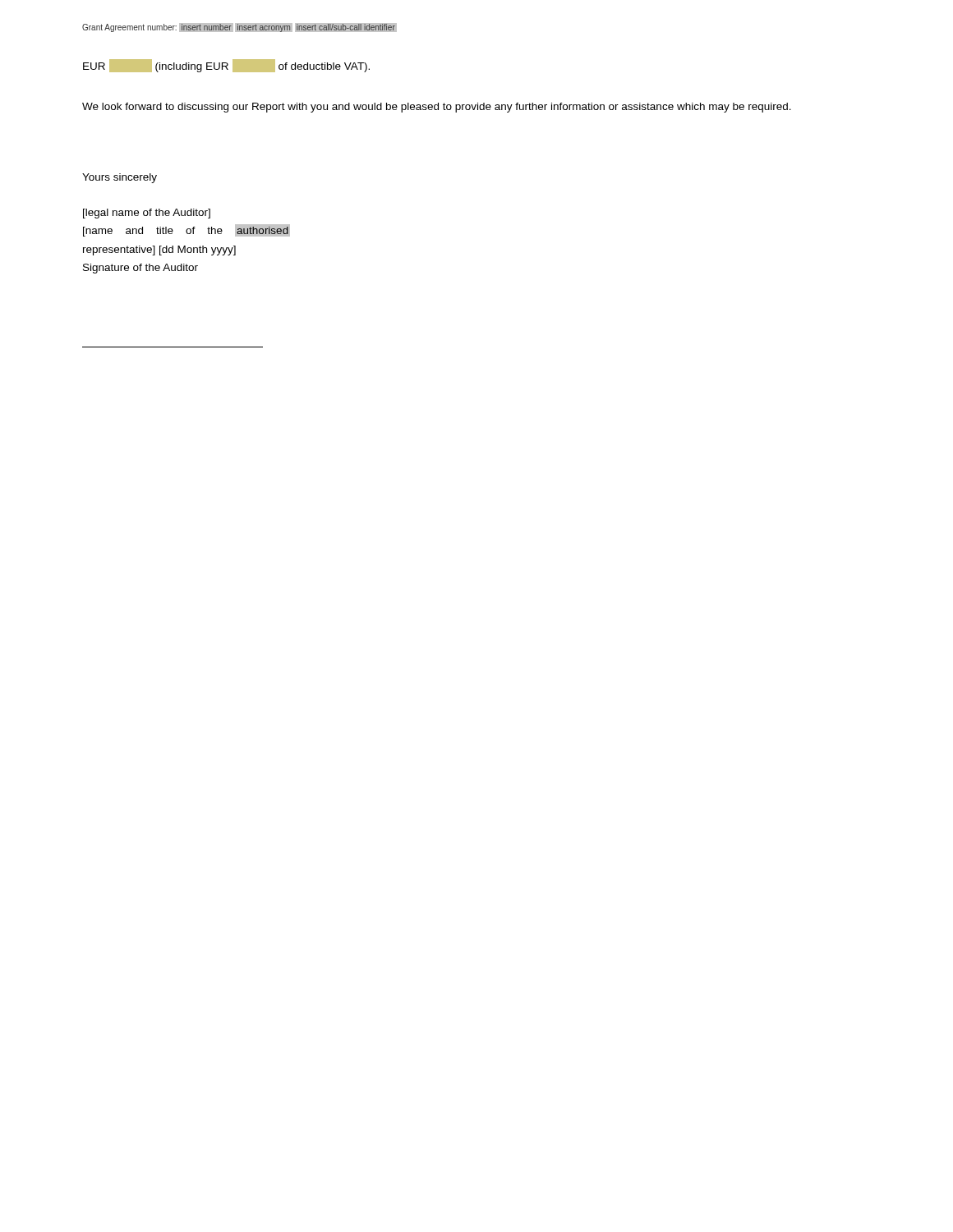The height and width of the screenshot is (1232, 953).
Task: Find the text block containing "We look forward to discussing our"
Action: [x=437, y=106]
